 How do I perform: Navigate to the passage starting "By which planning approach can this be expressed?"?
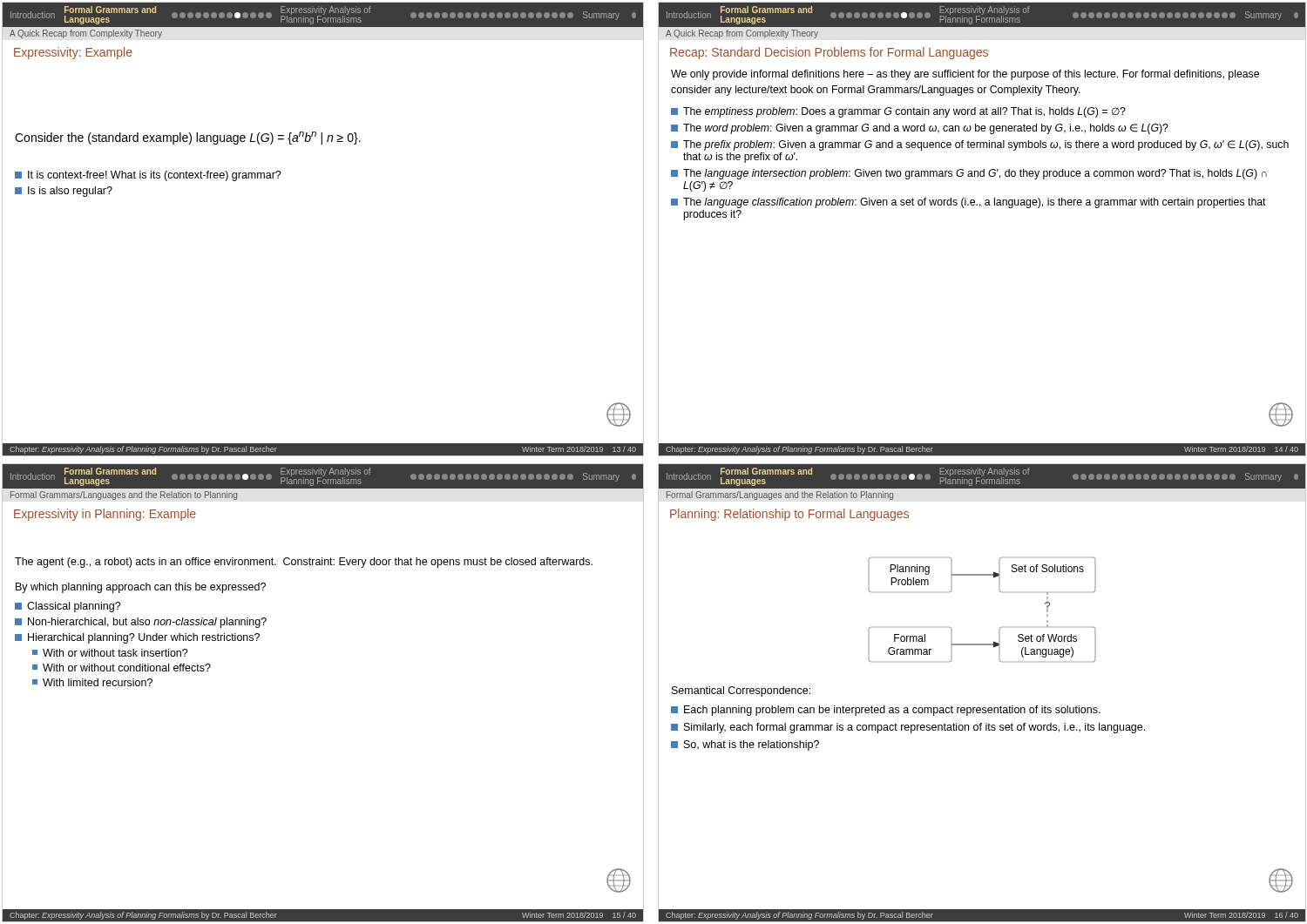coord(140,587)
